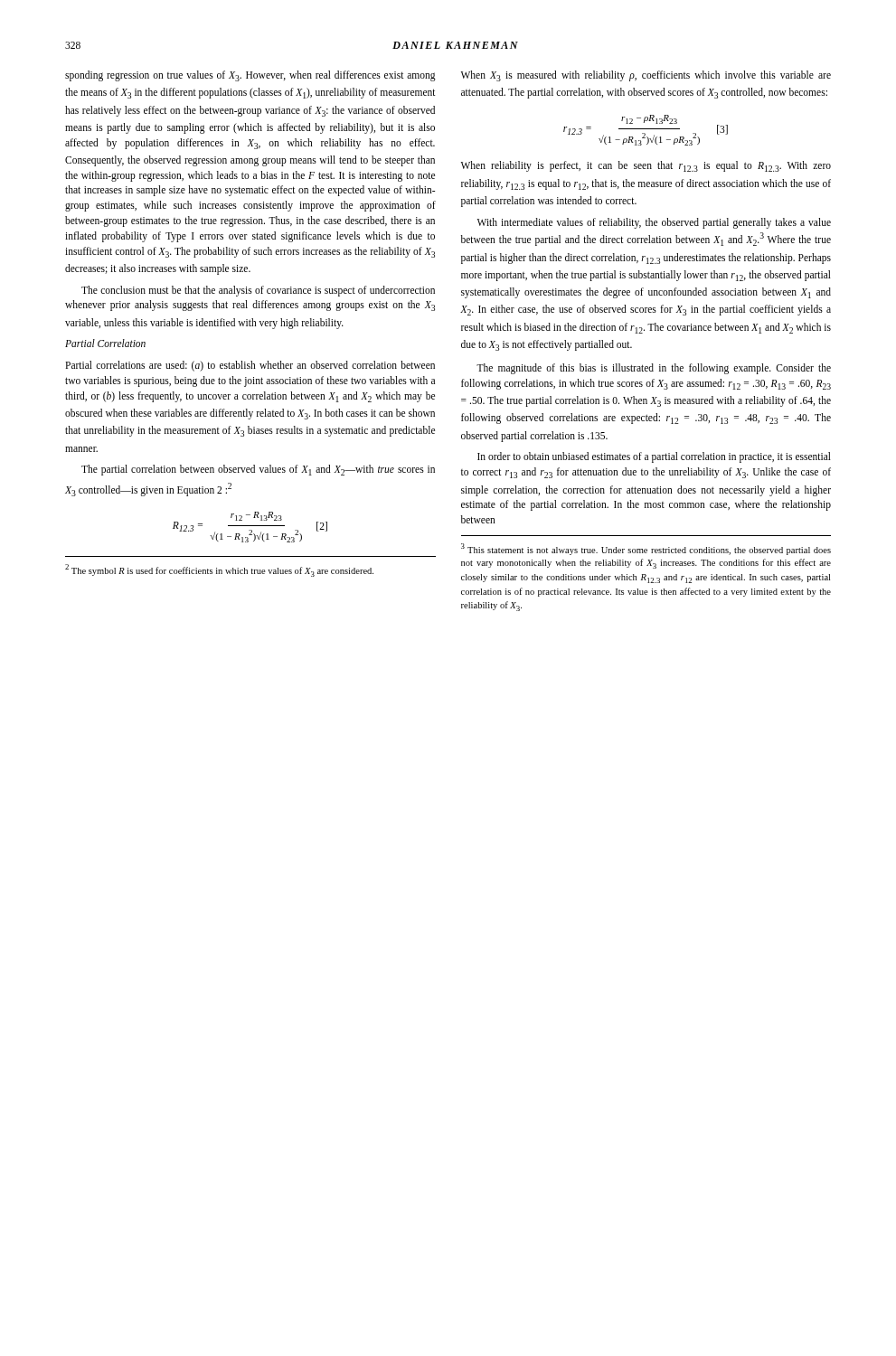The width and height of the screenshot is (896, 1356).
Task: Find the element starting "r12.3 = r12"
Action: point(646,130)
